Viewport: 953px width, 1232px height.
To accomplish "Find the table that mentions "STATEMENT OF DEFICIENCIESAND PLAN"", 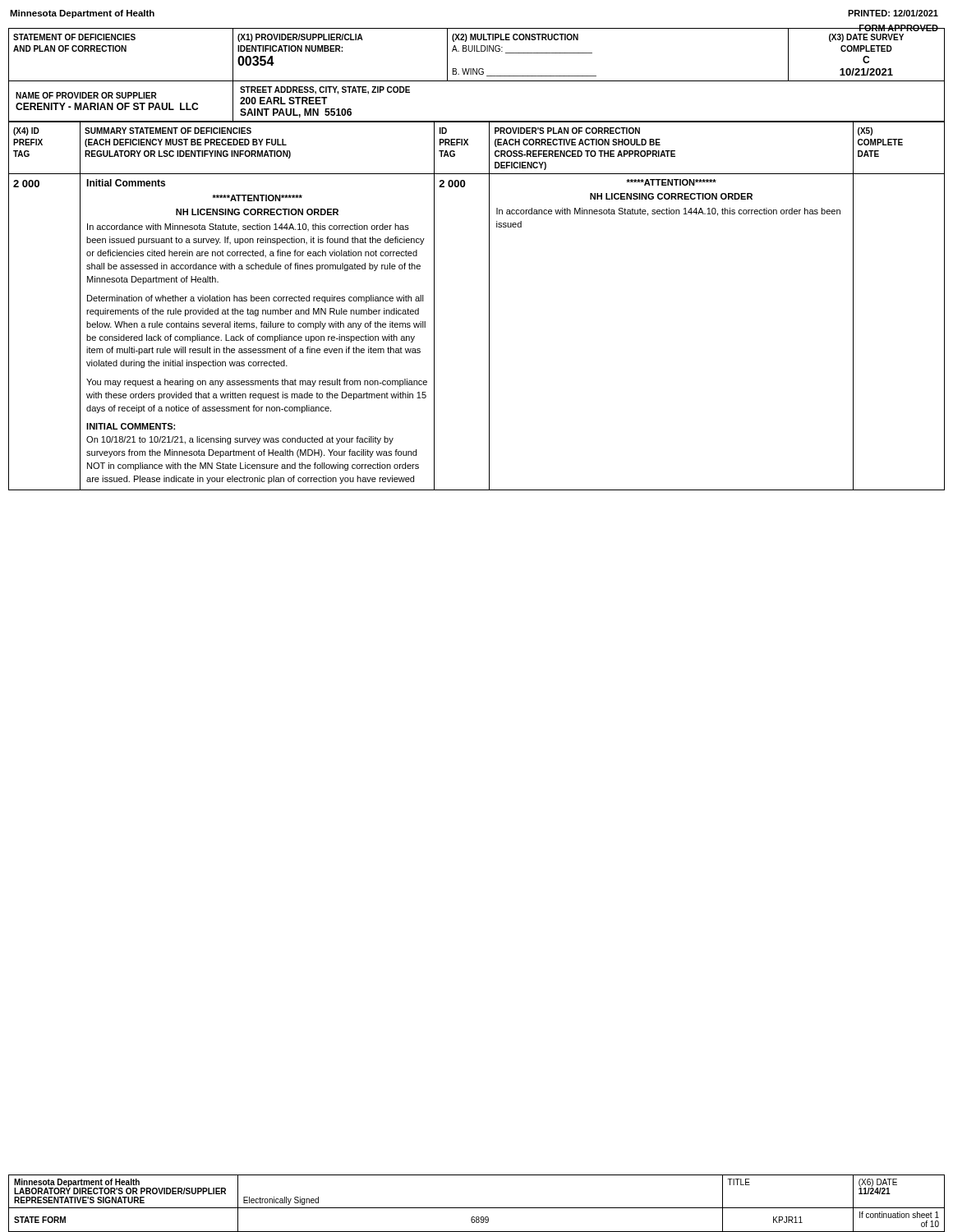I will click(x=476, y=75).
